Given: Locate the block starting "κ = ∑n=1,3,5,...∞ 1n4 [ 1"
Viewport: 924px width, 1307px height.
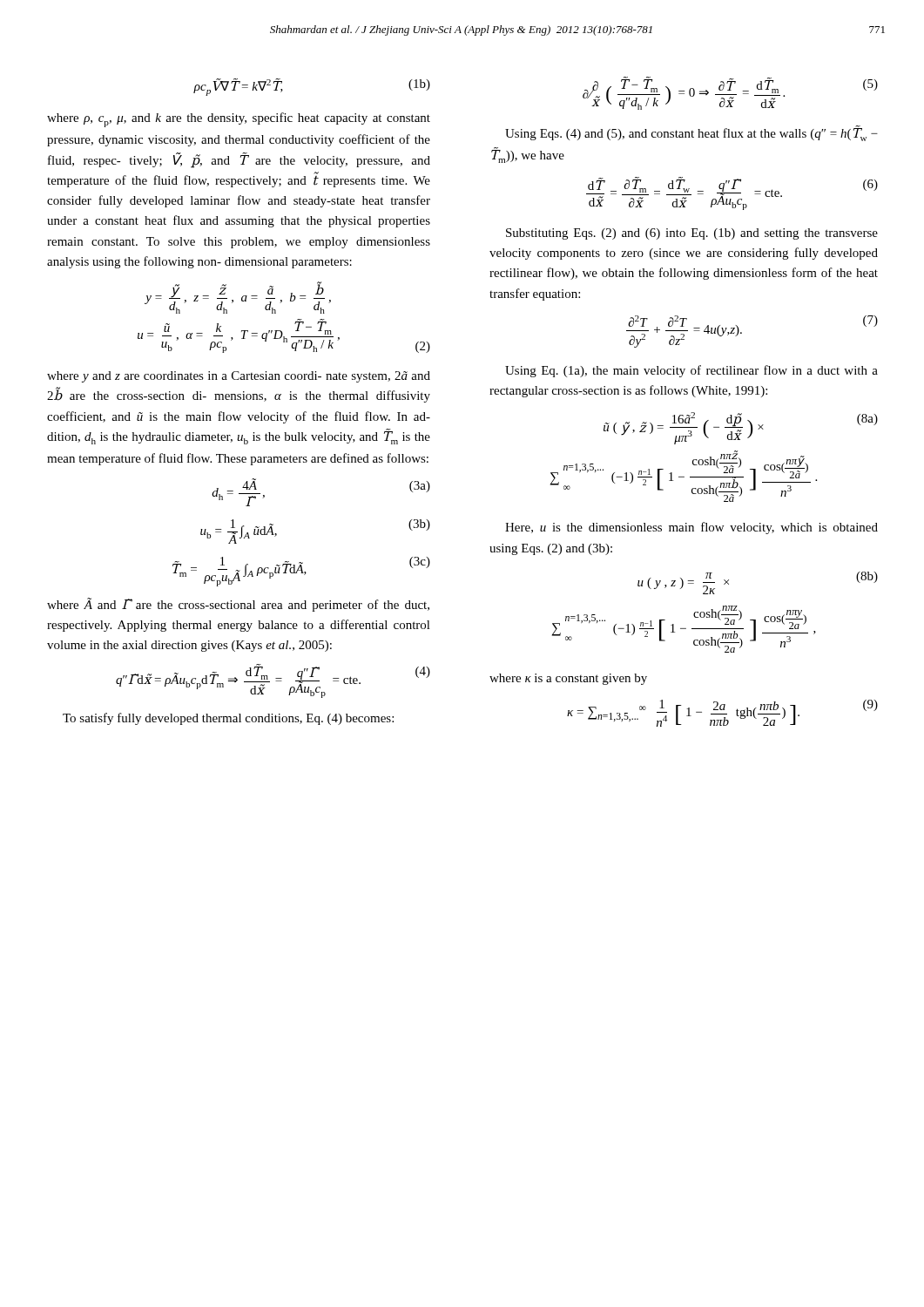Looking at the screenshot, I should pos(722,714).
